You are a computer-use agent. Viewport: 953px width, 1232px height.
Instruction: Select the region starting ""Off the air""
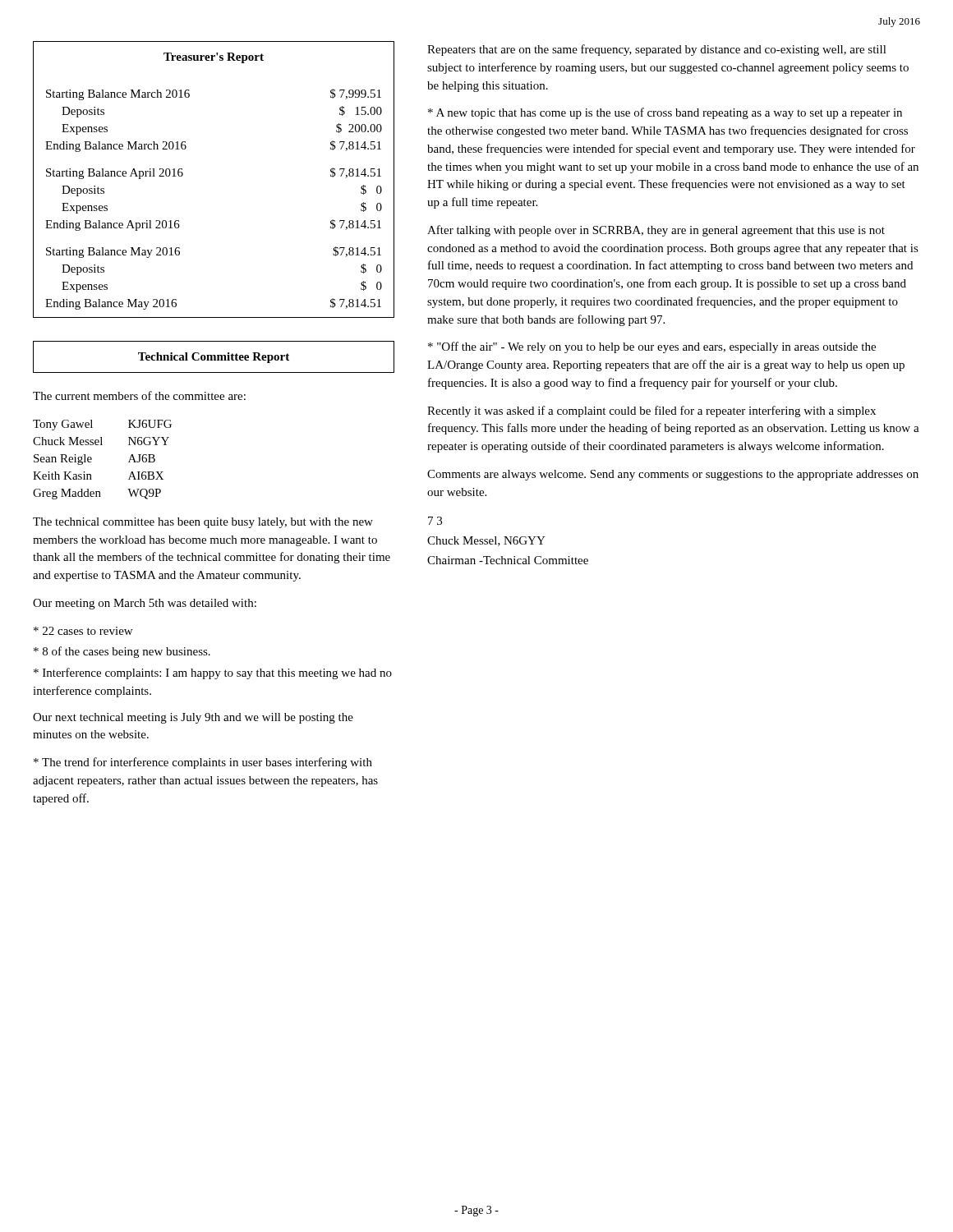[666, 365]
